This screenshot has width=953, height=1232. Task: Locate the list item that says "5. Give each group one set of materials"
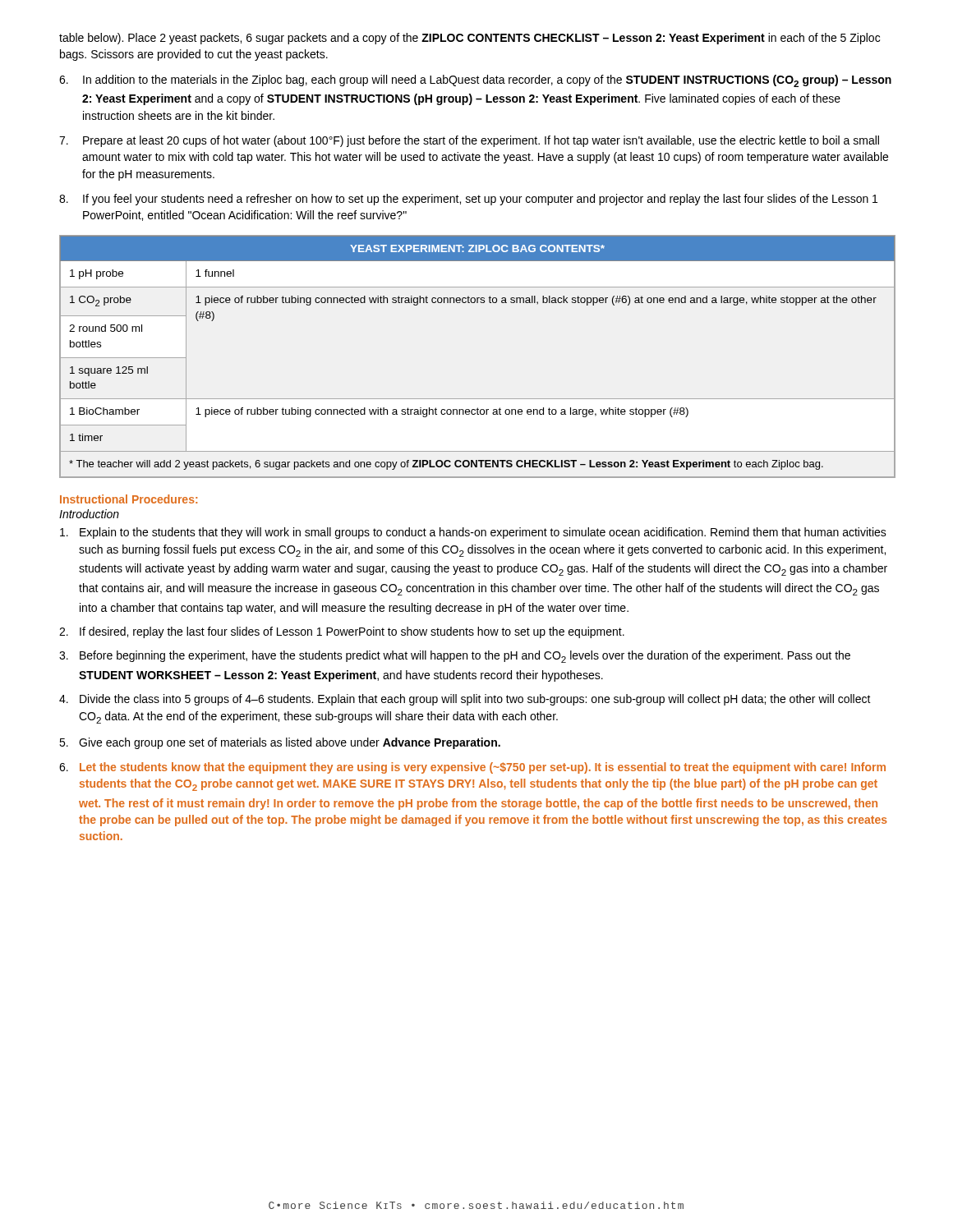(x=476, y=743)
